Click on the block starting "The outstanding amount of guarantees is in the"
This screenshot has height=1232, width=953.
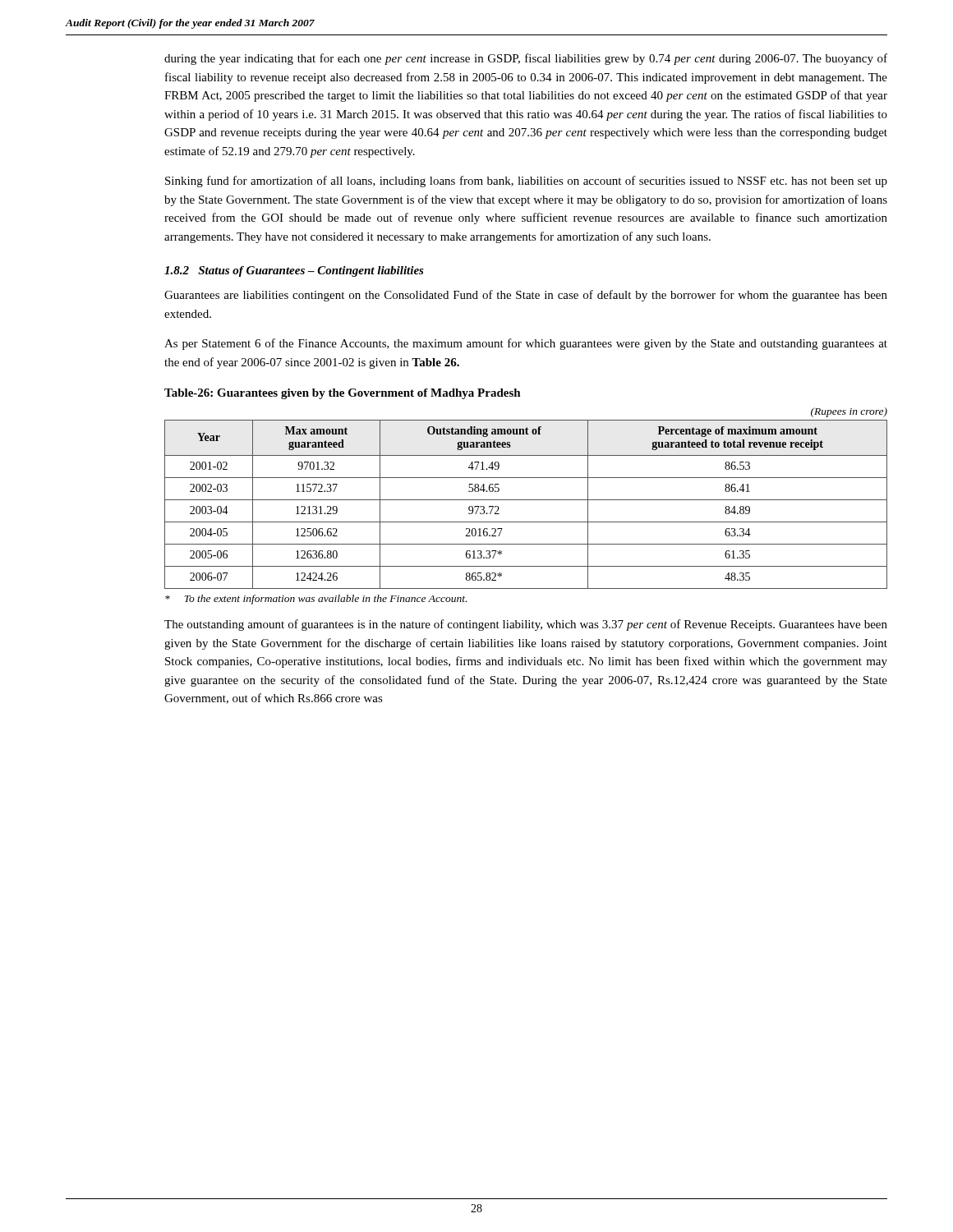[x=526, y=661]
